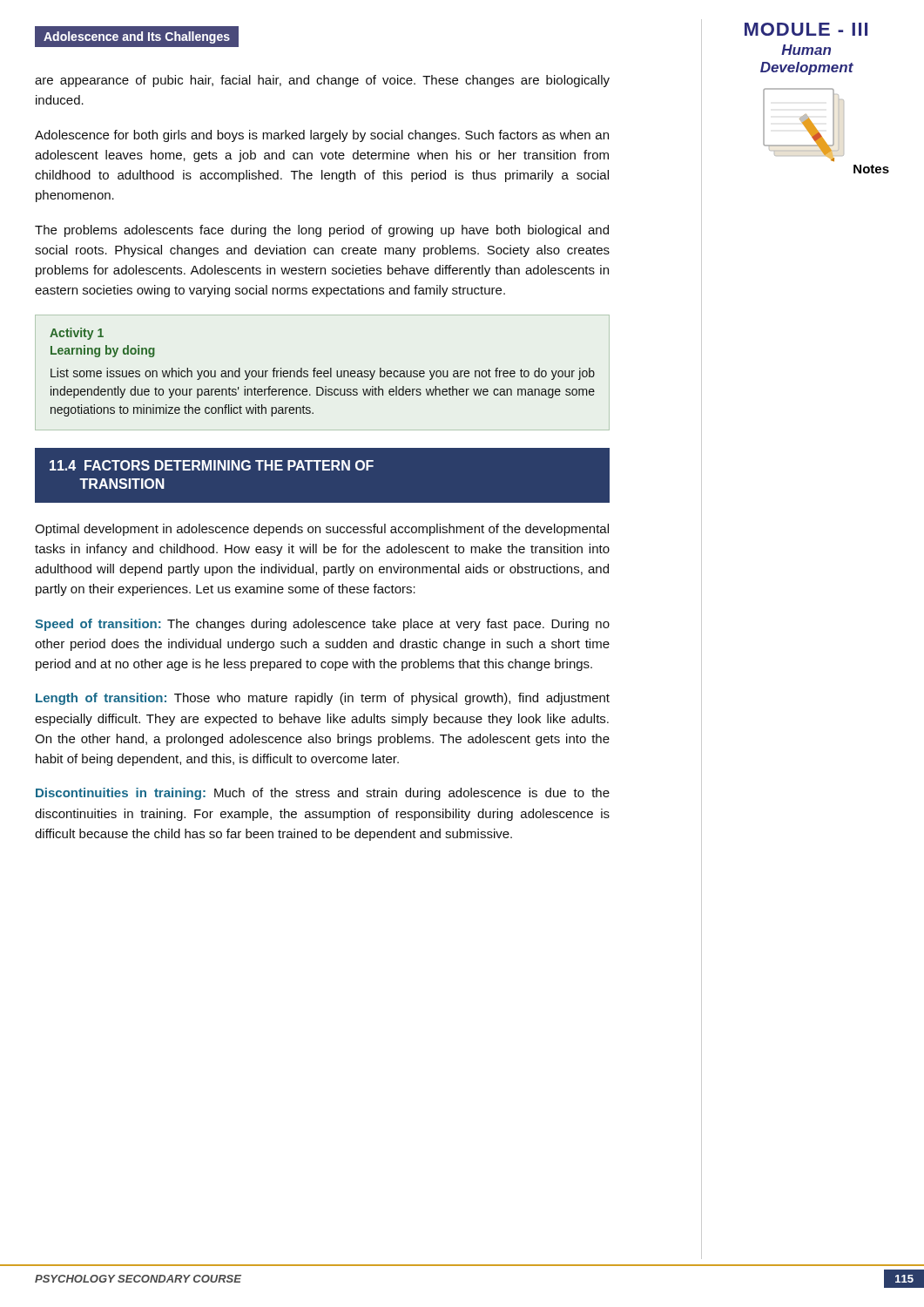Viewport: 924px width, 1307px height.
Task: Find the text block starting "Length of transition:"
Action: point(322,728)
